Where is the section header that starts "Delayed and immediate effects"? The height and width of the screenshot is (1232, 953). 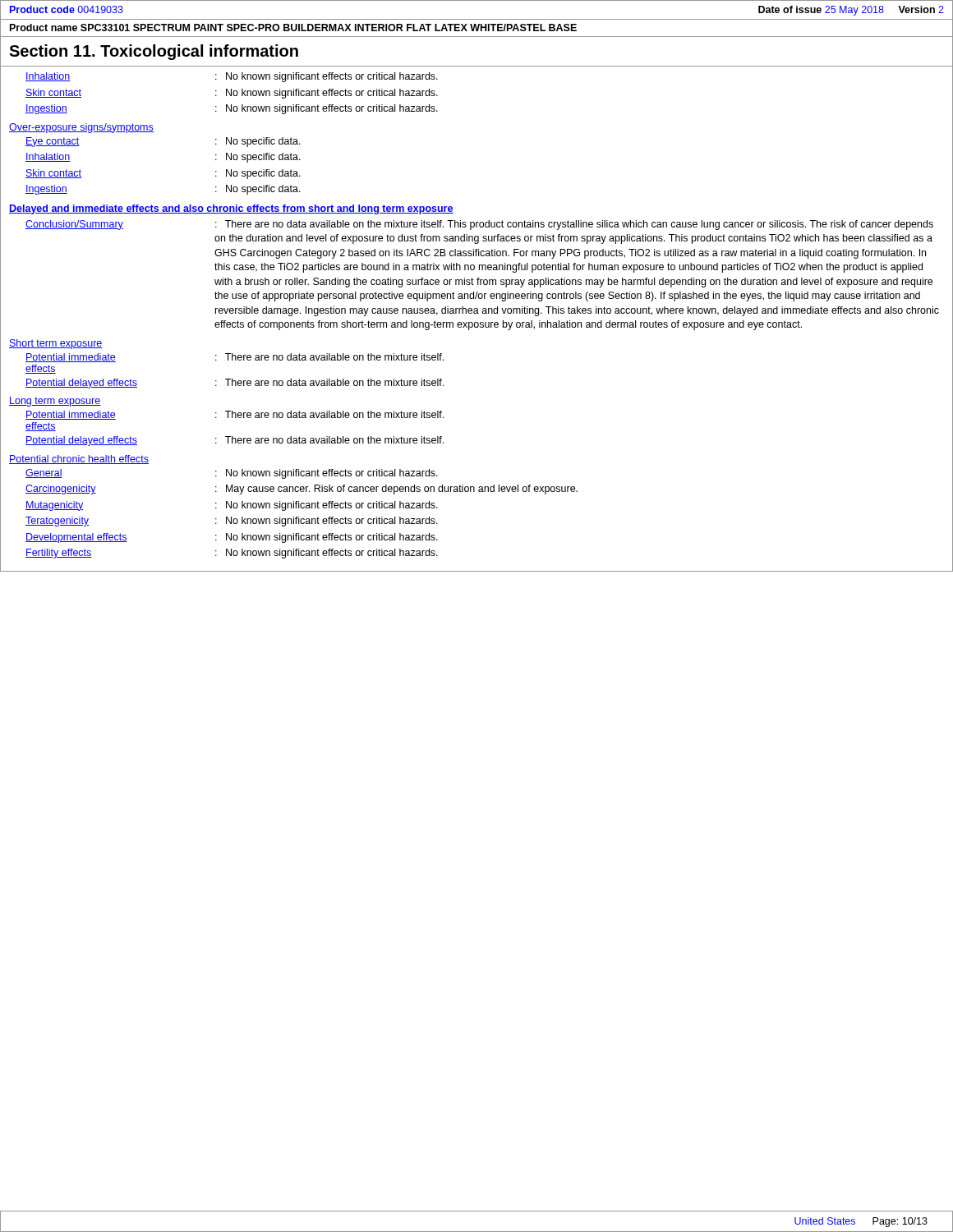pyautogui.click(x=231, y=208)
